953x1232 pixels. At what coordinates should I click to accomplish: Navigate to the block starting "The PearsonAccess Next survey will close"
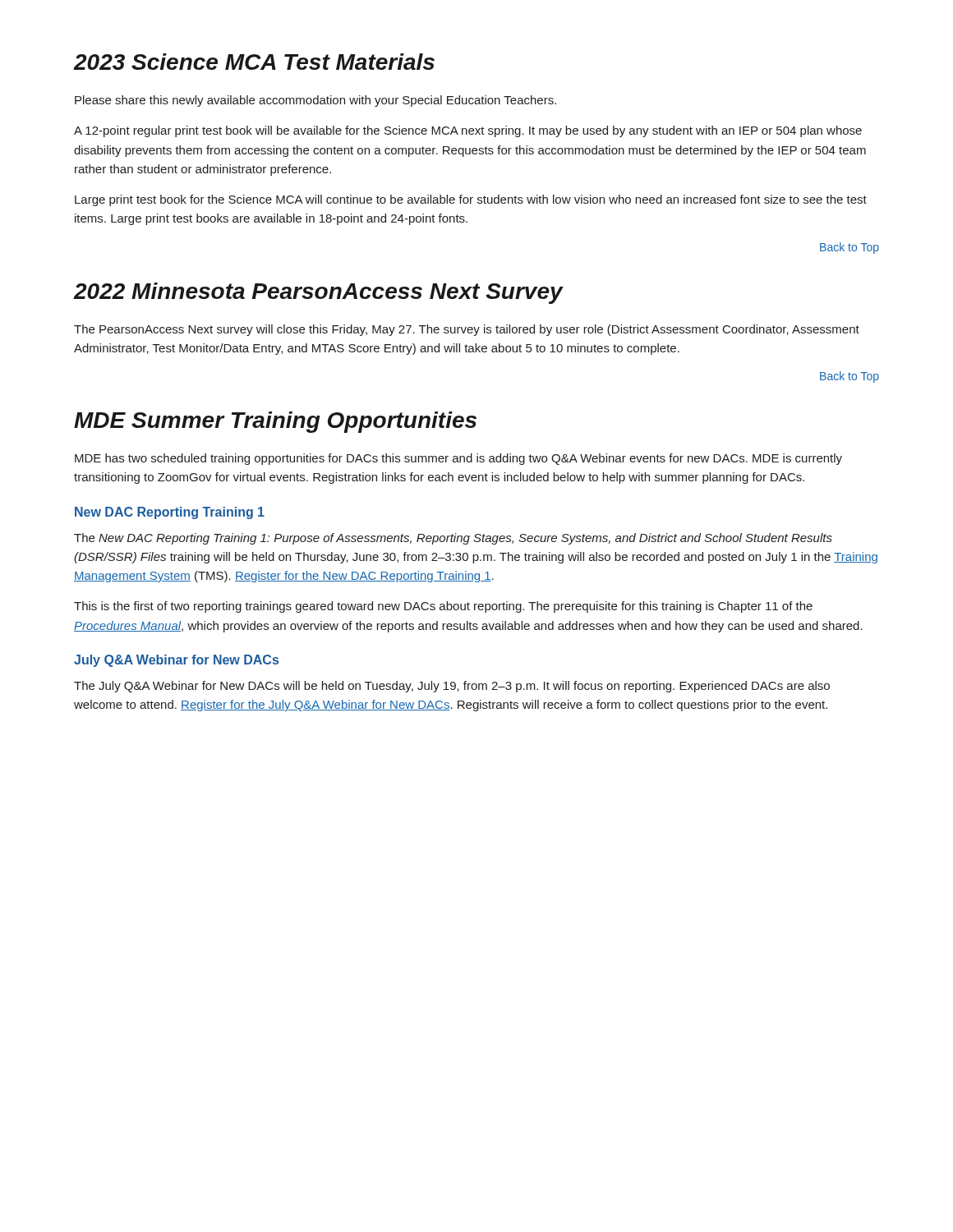click(466, 338)
